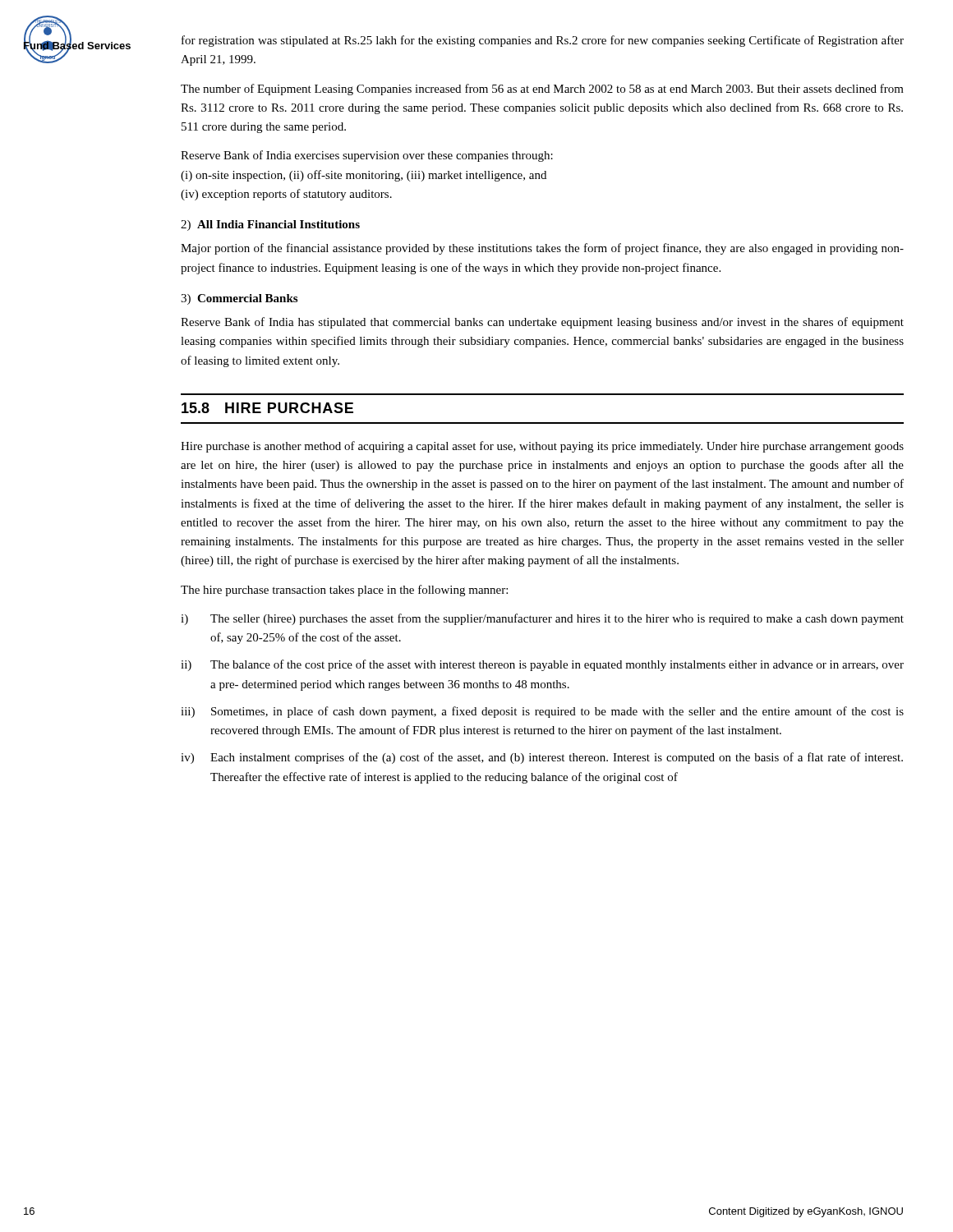Click on the section header that reads "2) All India Financial Institutions"

pyautogui.click(x=270, y=224)
